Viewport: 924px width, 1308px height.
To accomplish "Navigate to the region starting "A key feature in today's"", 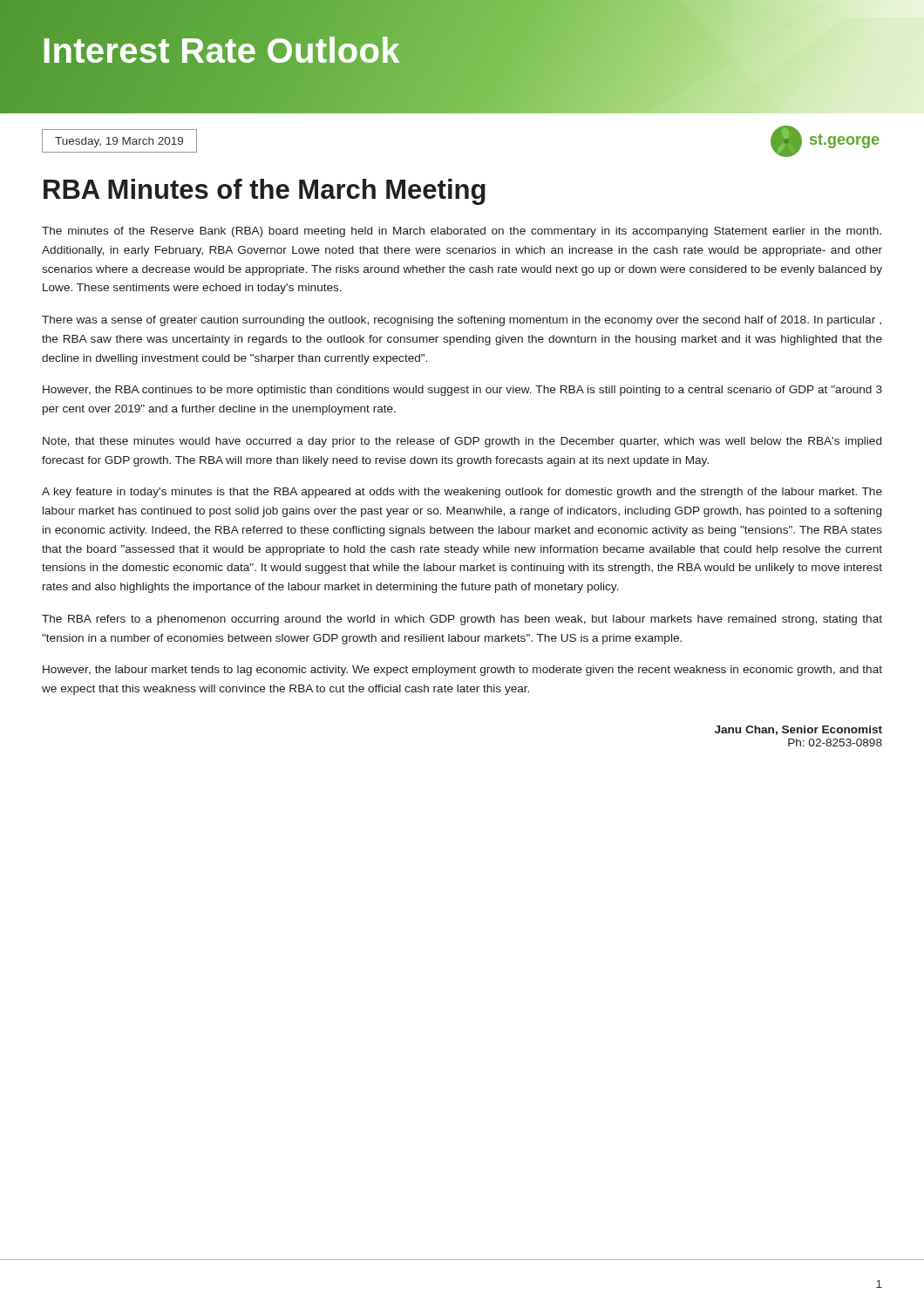I will click(462, 539).
